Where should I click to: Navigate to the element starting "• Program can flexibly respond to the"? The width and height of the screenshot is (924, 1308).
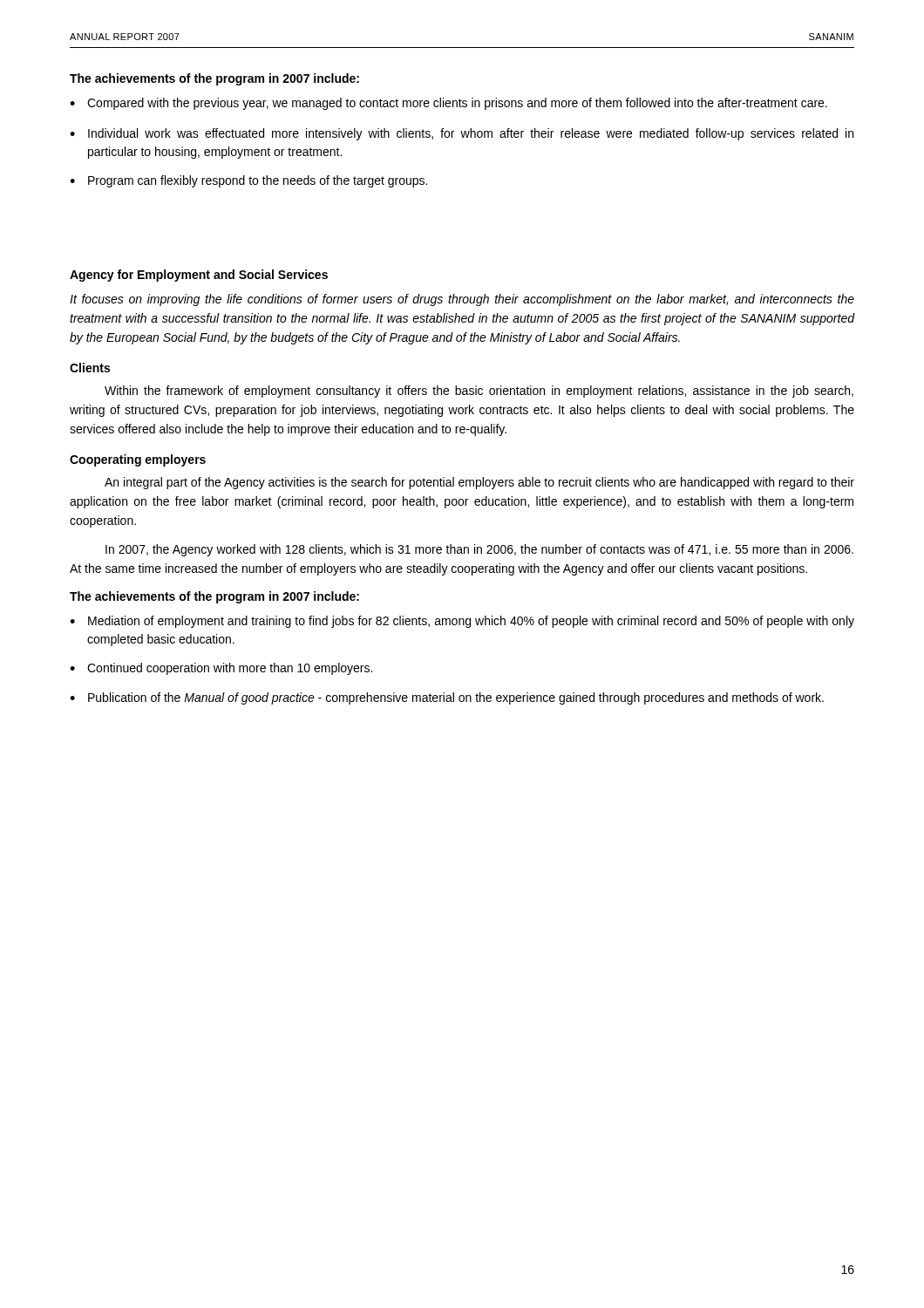(x=248, y=181)
